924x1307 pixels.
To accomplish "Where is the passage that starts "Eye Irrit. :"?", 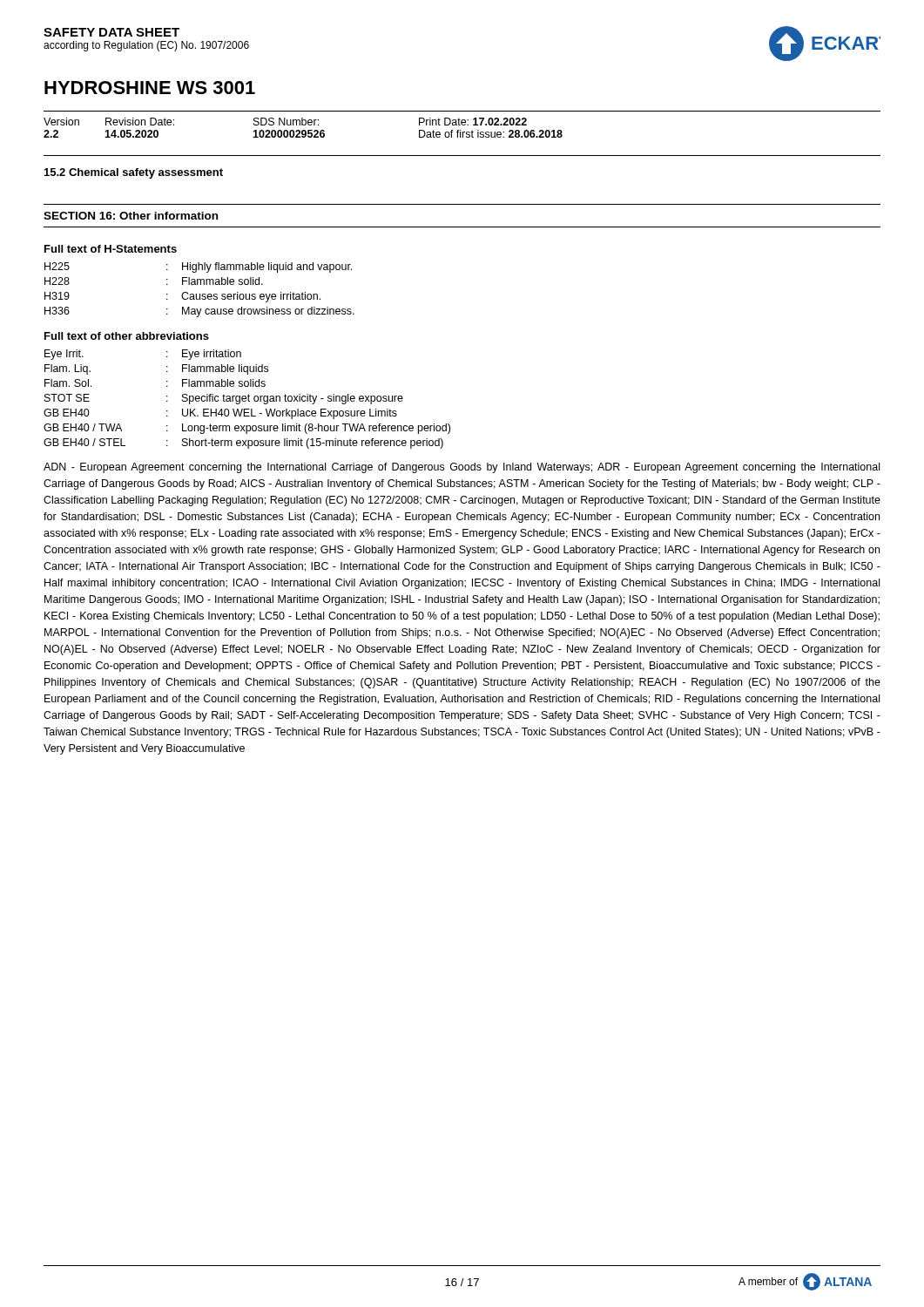I will (x=67, y=354).
